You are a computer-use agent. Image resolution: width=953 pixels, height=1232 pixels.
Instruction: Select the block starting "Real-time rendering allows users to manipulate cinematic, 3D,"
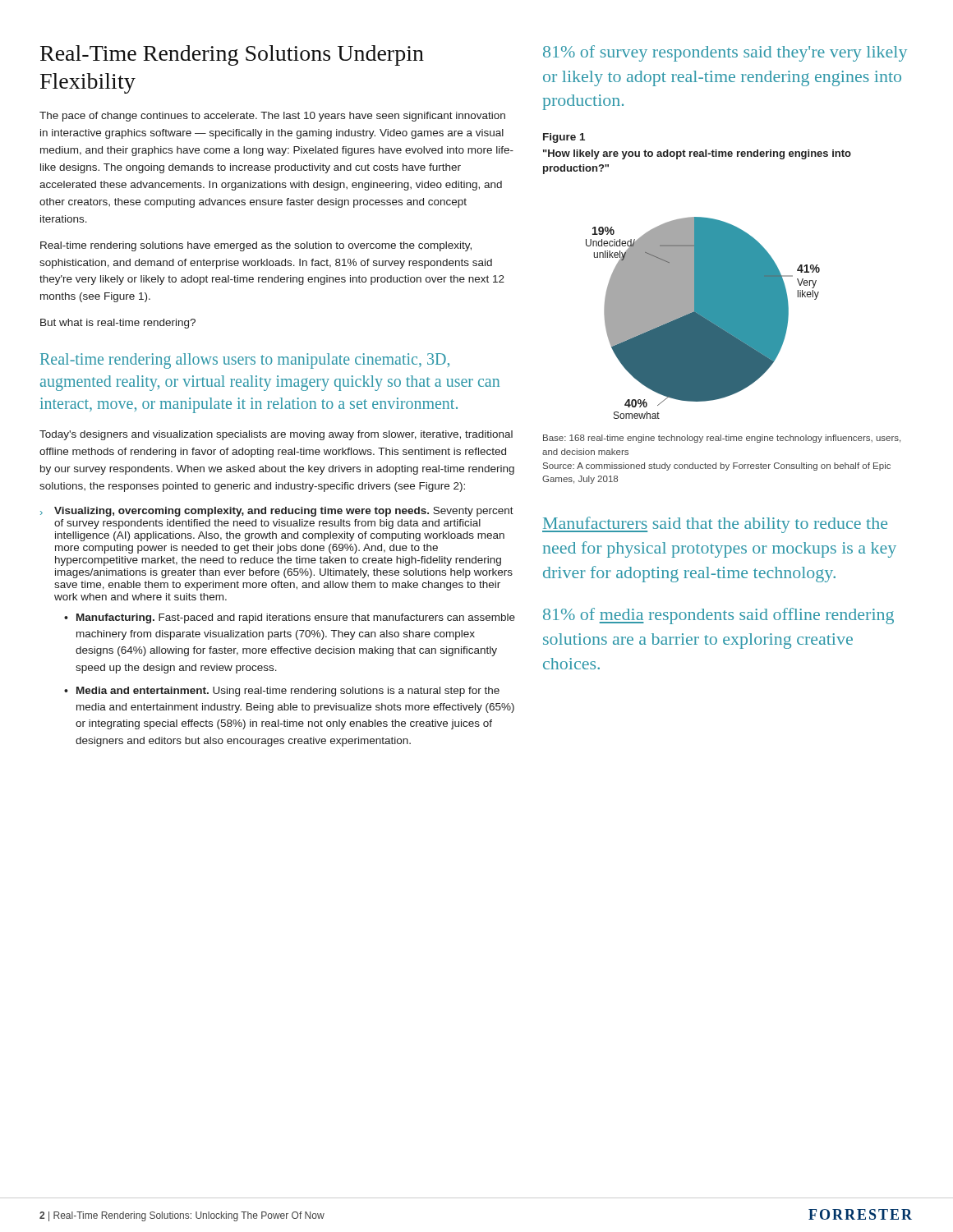(278, 382)
